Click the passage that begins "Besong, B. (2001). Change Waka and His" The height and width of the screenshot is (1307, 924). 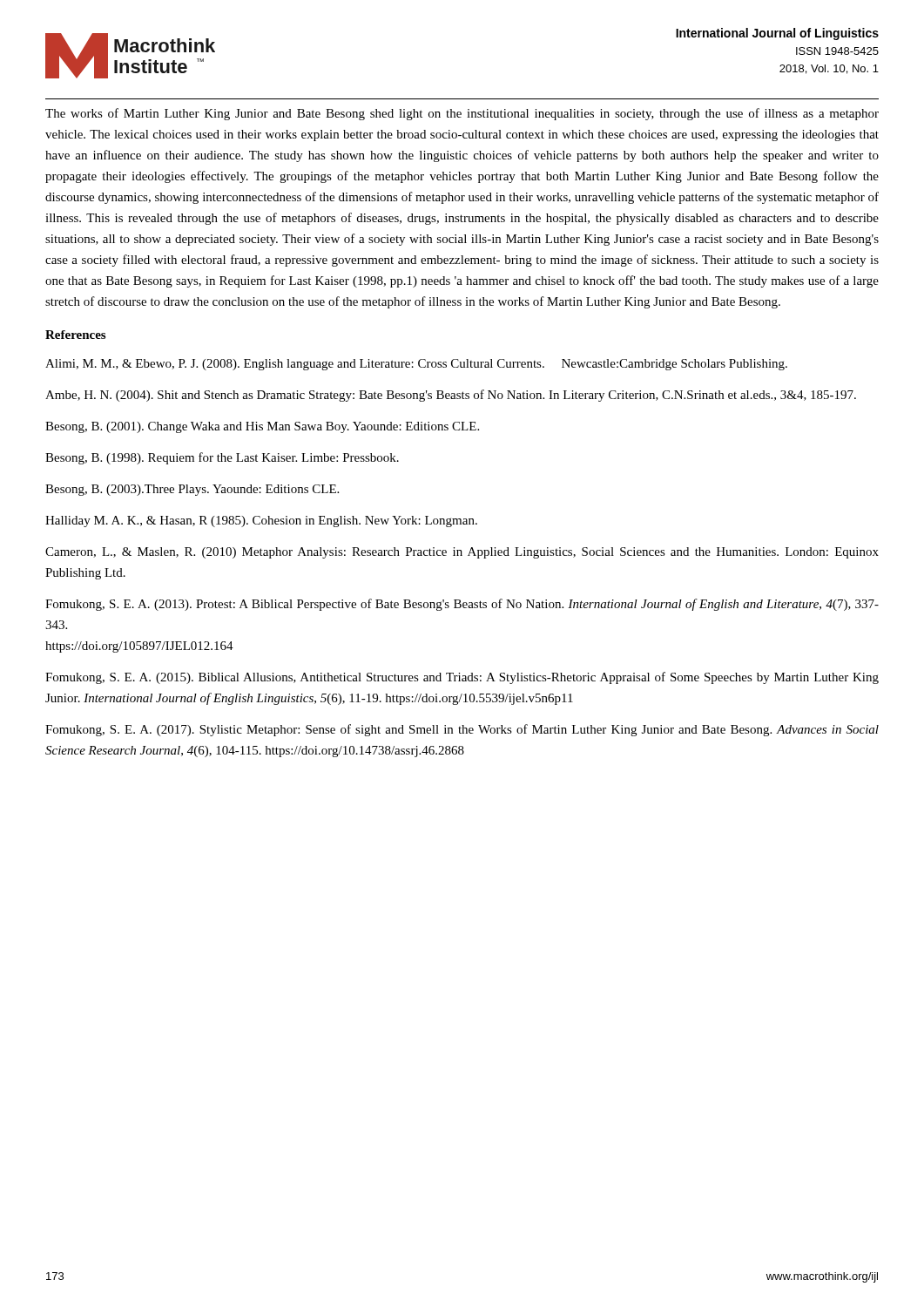coord(263,426)
